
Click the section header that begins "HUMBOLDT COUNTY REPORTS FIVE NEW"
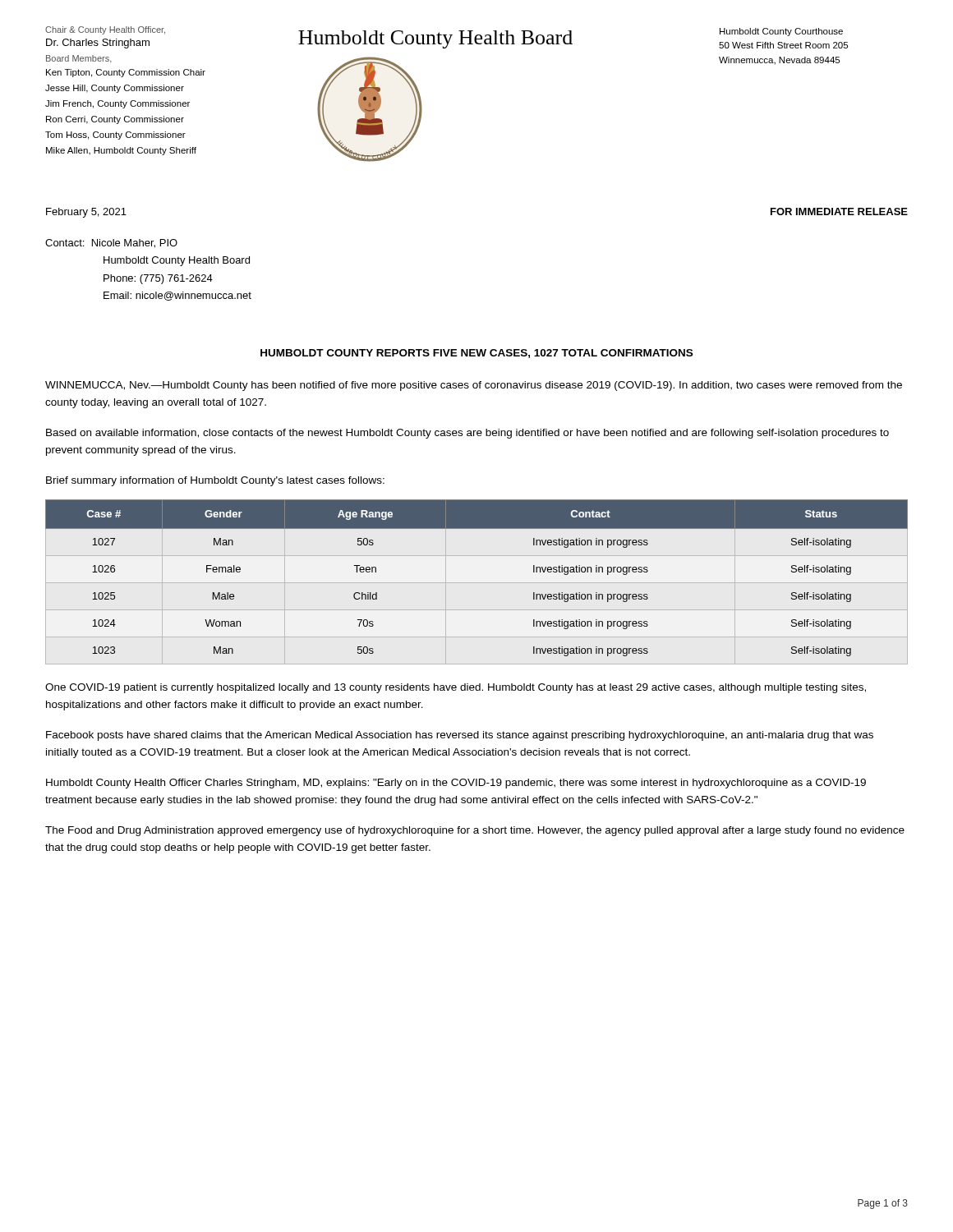pyautogui.click(x=476, y=353)
